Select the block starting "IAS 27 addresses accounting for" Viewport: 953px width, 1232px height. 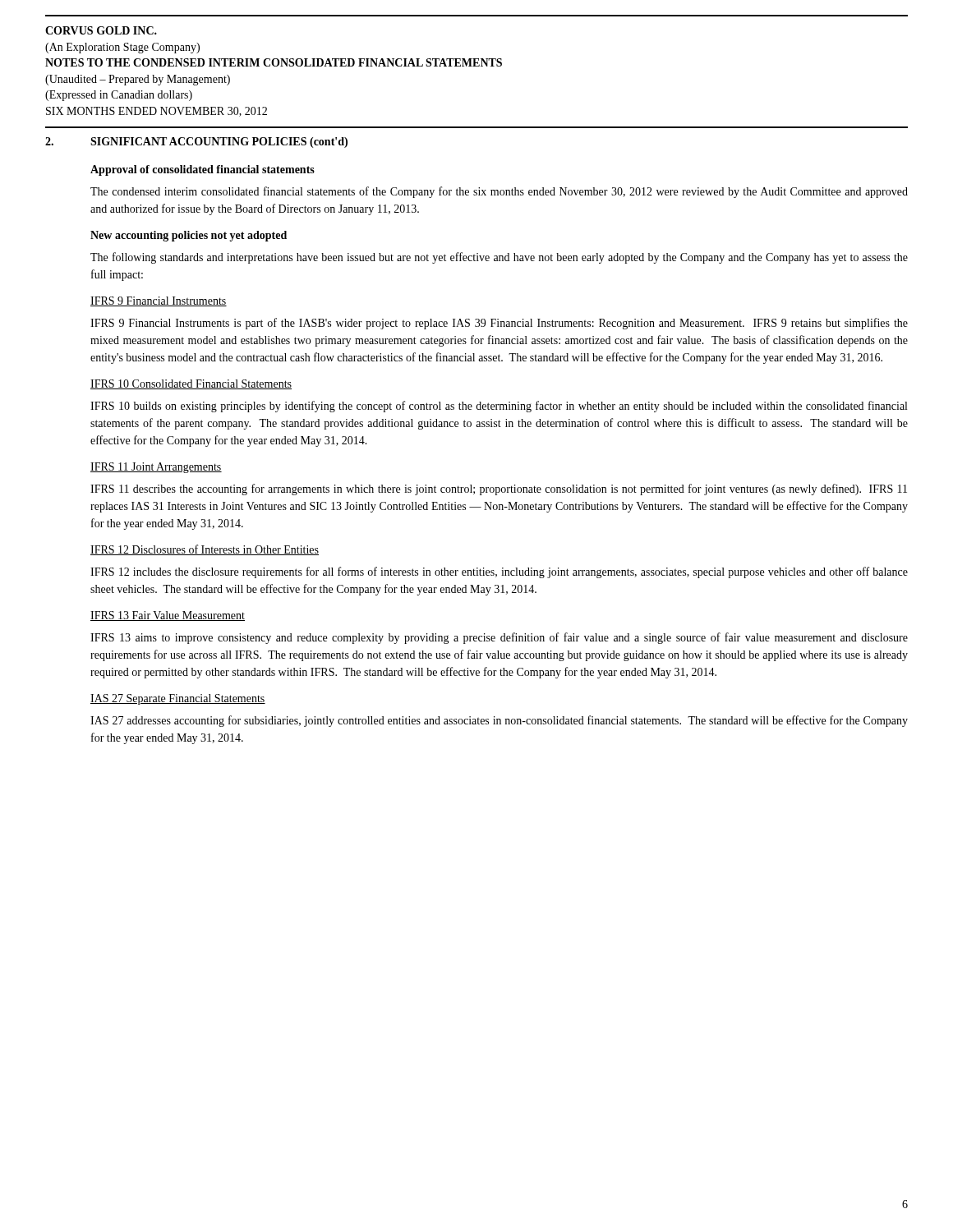[x=499, y=729]
